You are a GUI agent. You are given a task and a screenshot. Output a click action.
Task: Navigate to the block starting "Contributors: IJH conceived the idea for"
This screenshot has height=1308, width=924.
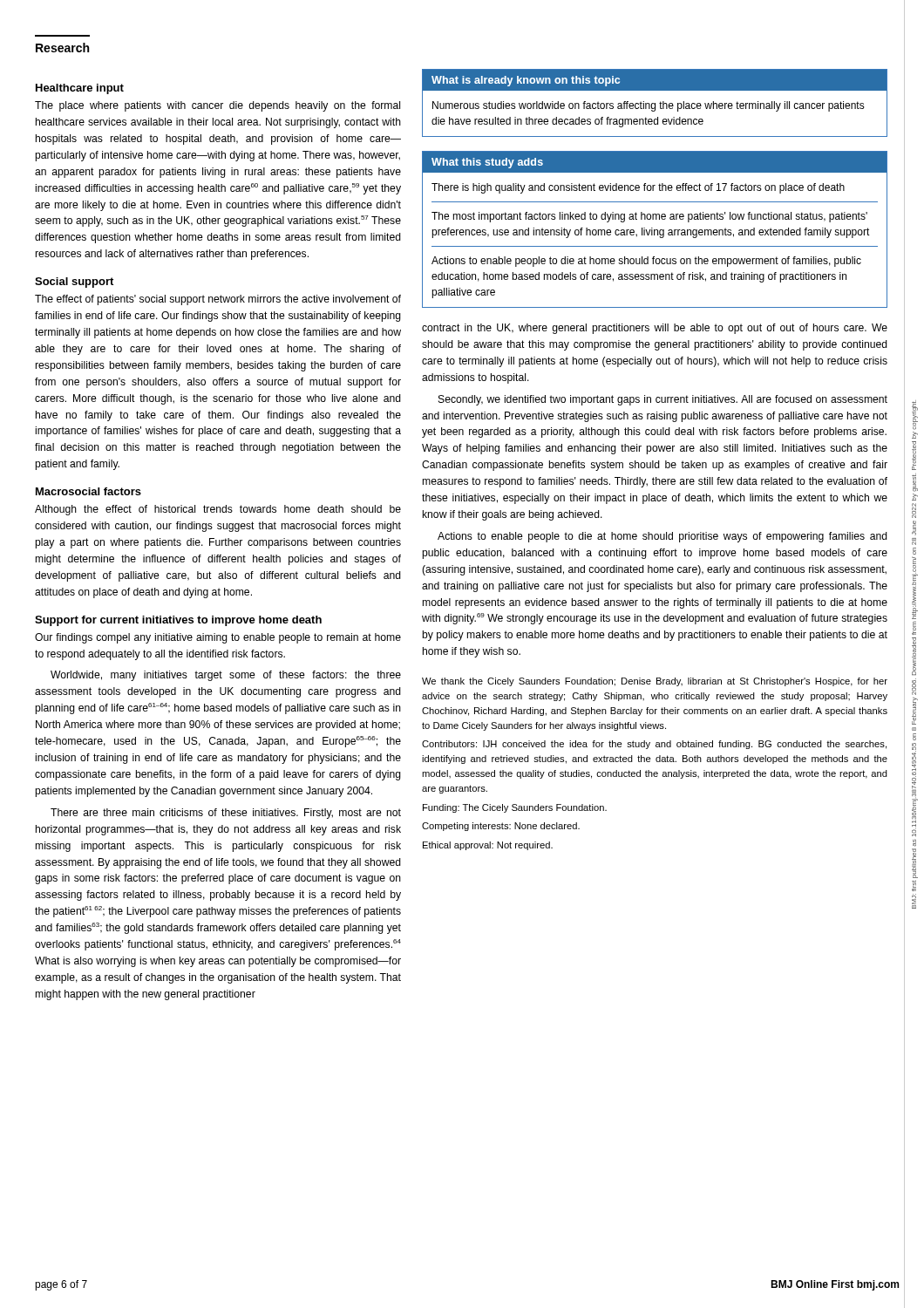coord(655,766)
